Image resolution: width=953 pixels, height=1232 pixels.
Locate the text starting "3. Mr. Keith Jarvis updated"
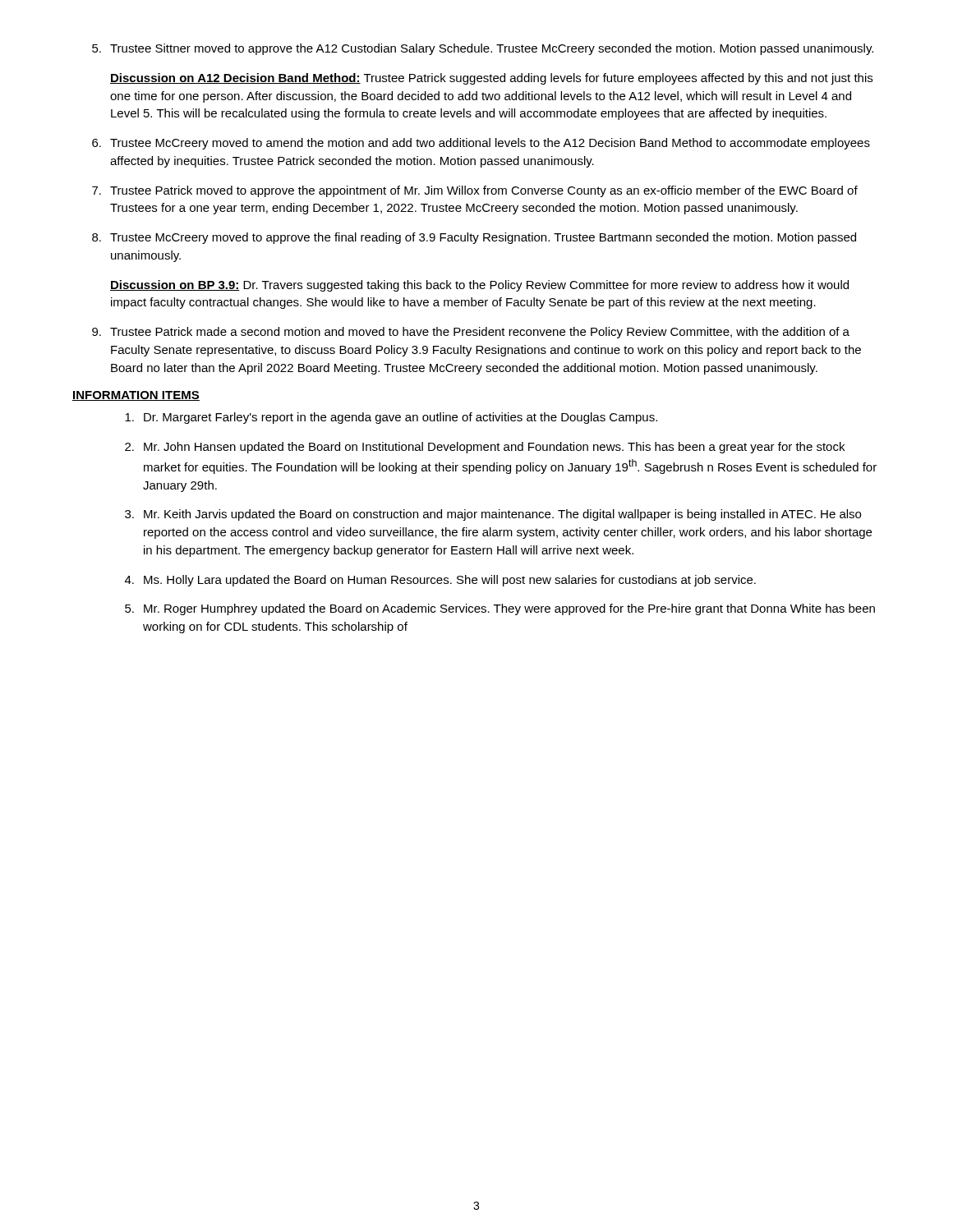tap(495, 532)
